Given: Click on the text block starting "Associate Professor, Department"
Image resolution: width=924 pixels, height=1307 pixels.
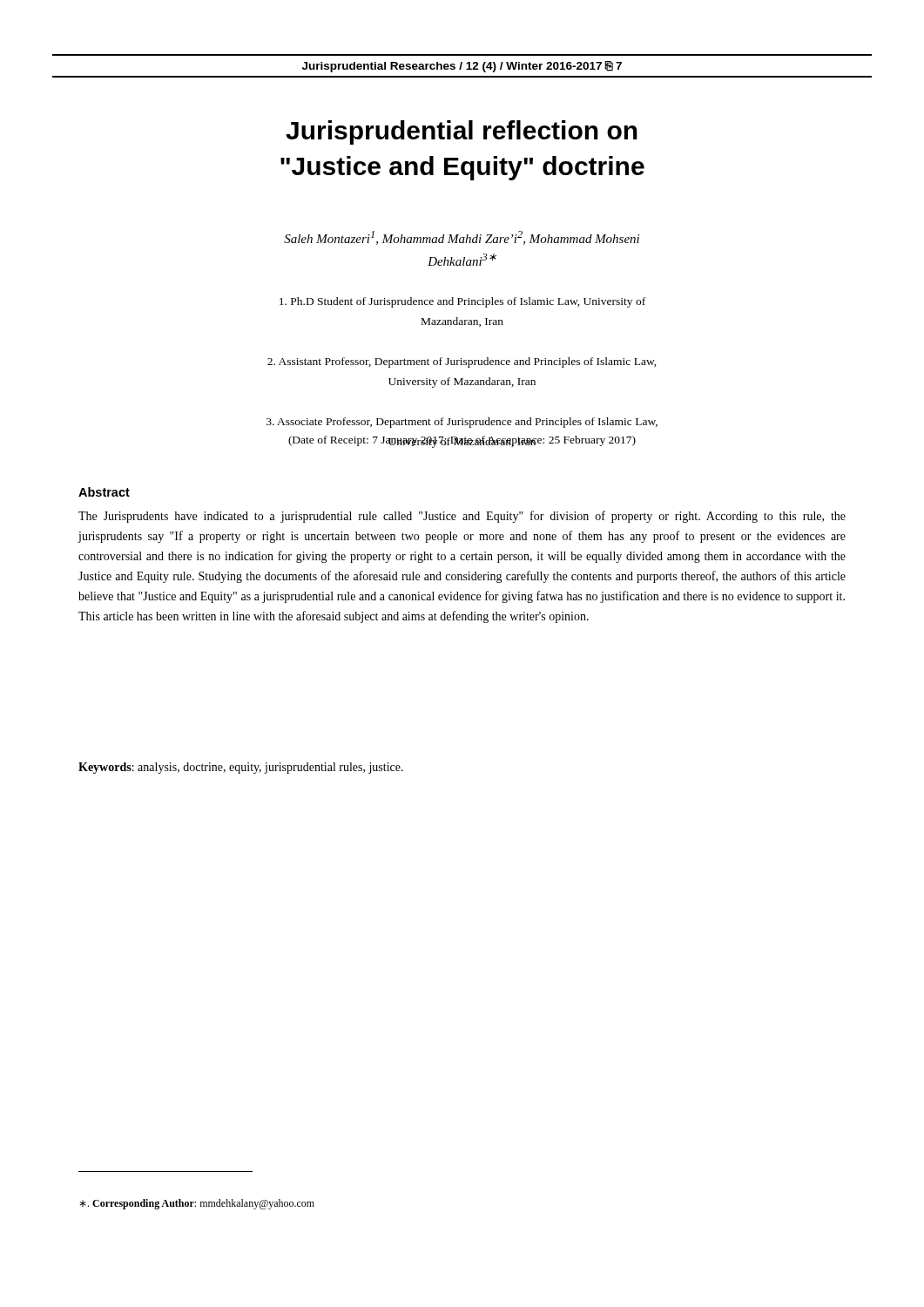Looking at the screenshot, I should point(462,431).
